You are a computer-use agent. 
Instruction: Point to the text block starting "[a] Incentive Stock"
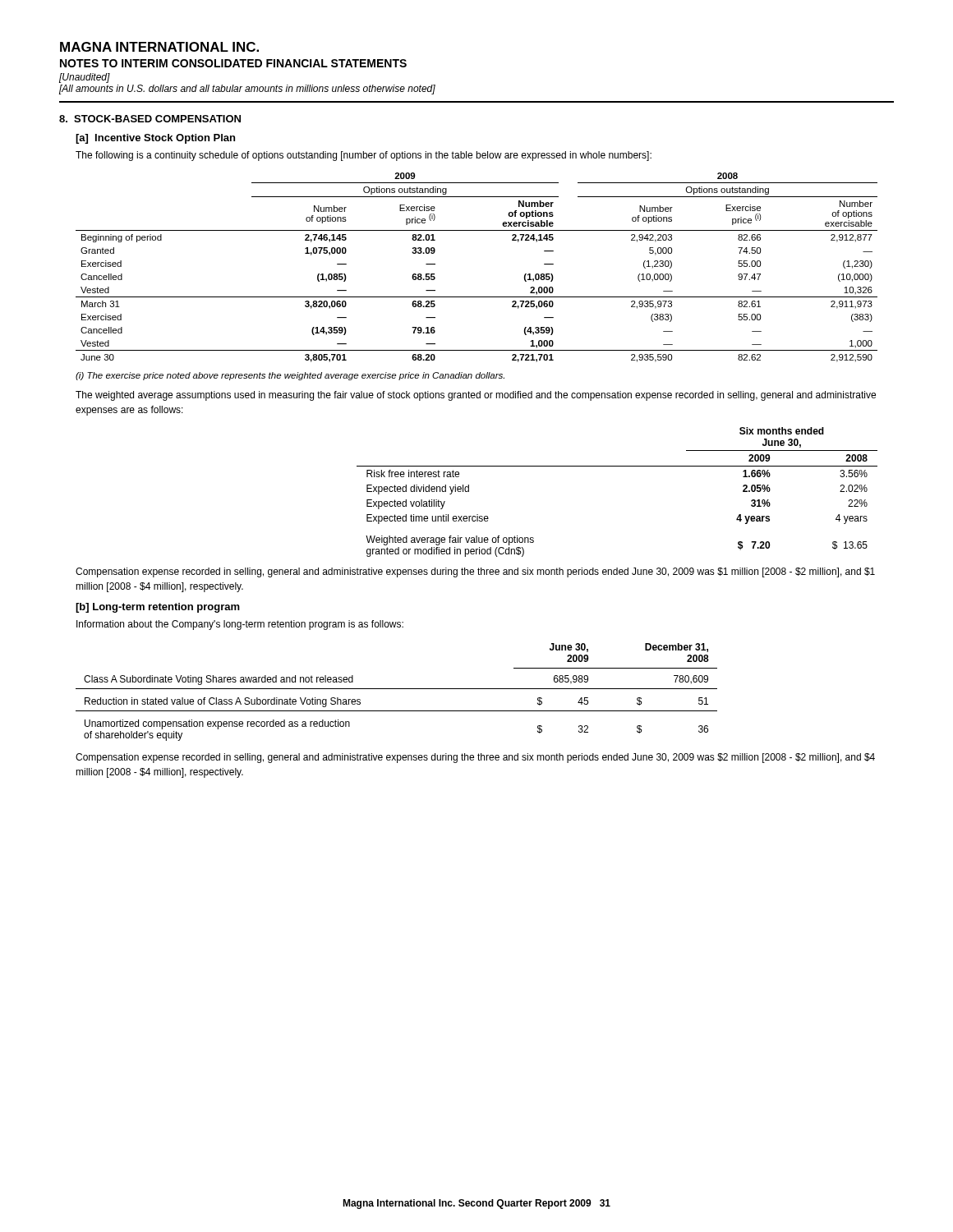(x=156, y=138)
